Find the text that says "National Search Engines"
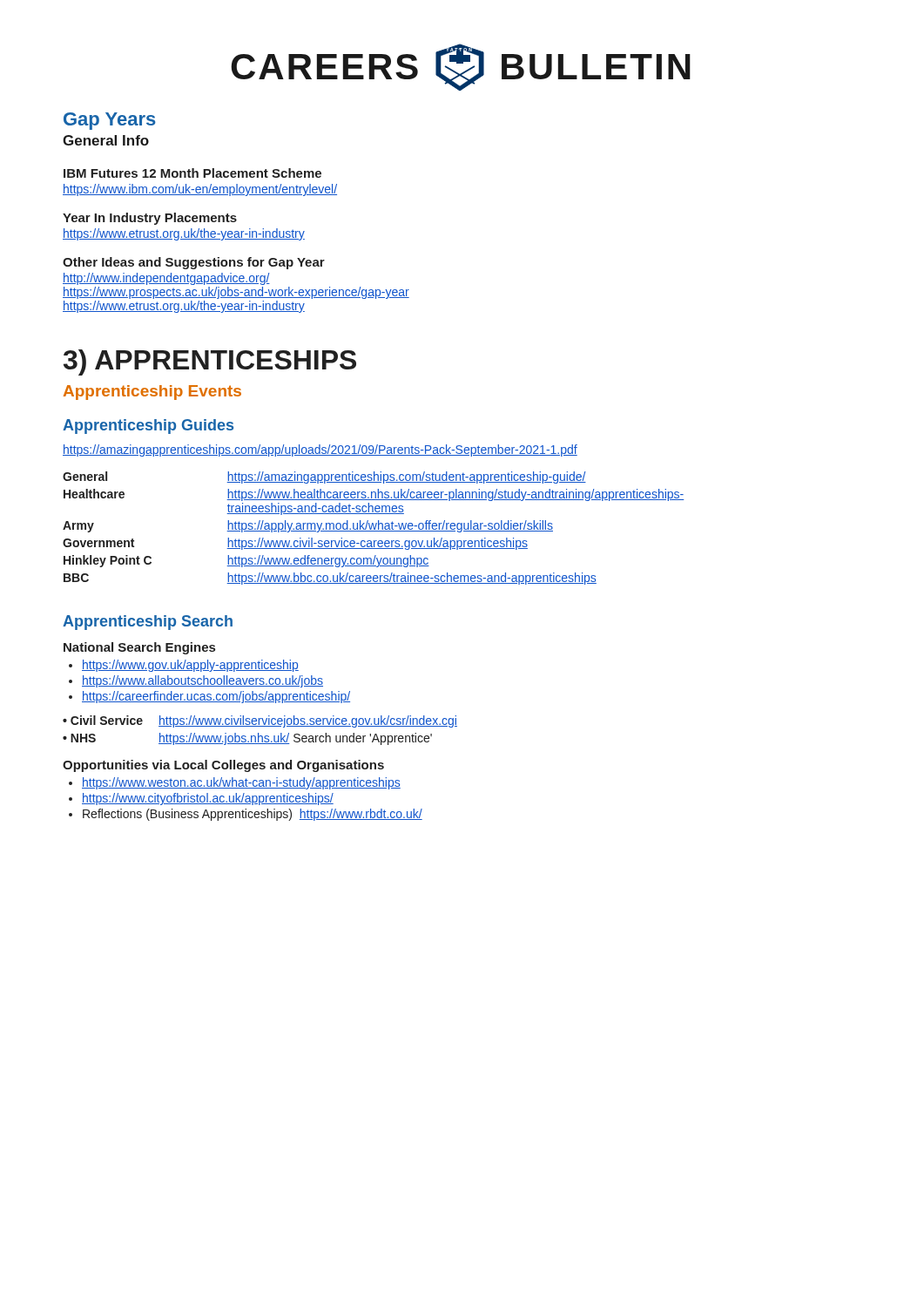Screen dimensions: 1307x924 click(x=139, y=647)
